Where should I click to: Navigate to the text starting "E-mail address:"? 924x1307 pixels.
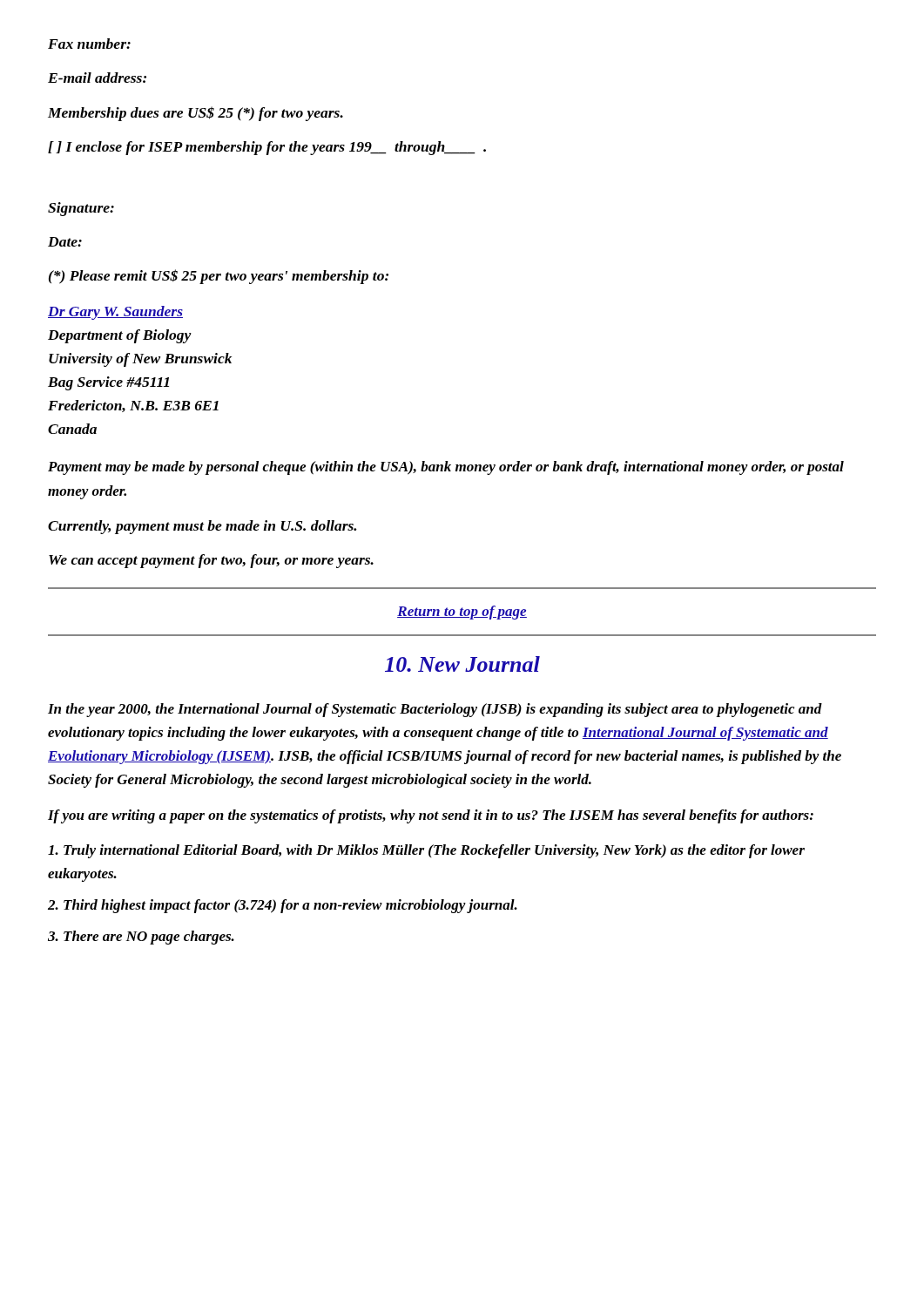tap(98, 78)
